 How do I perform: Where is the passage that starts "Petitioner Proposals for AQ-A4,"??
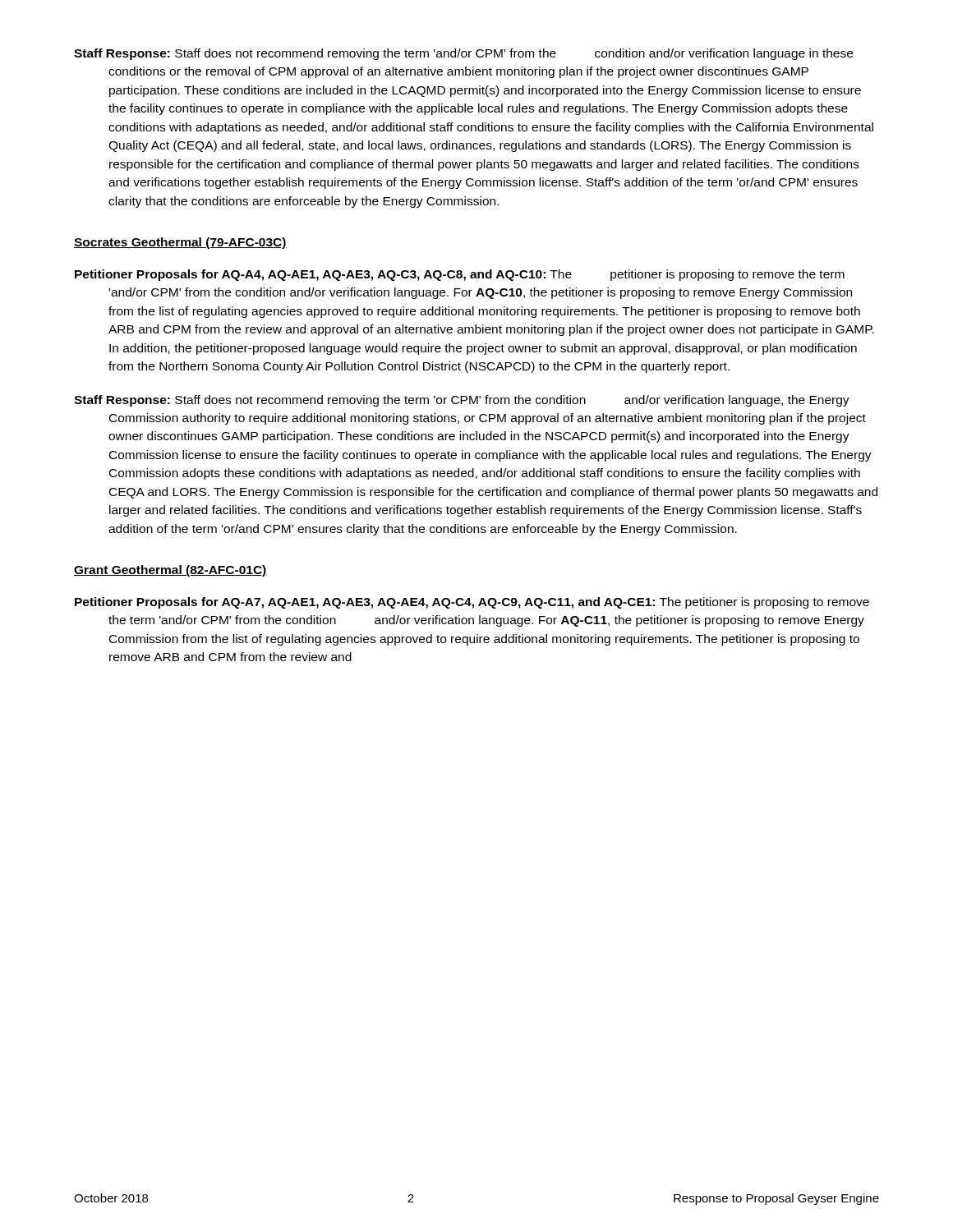(x=474, y=320)
